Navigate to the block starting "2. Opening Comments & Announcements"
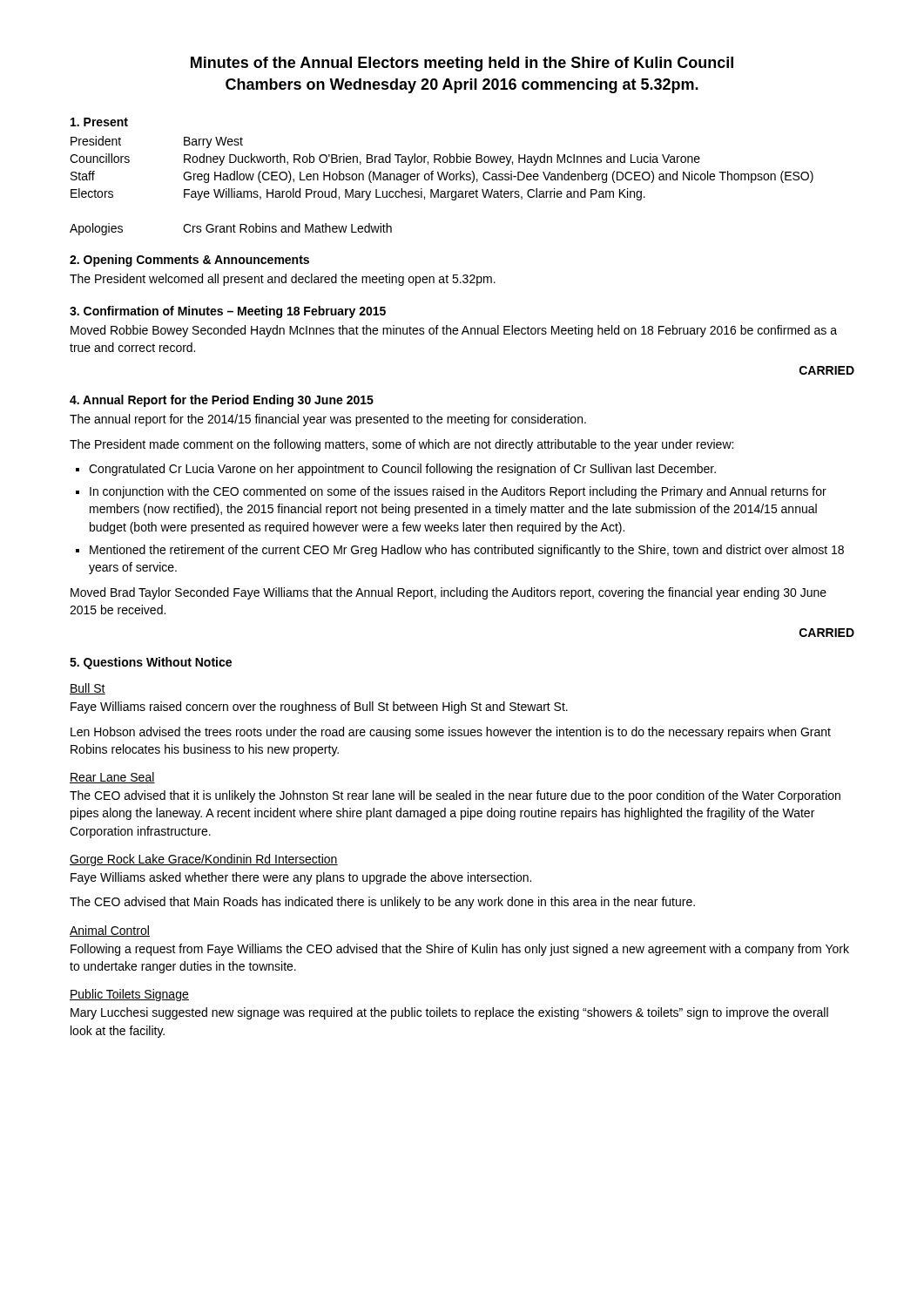Viewport: 924px width, 1307px height. click(x=190, y=260)
